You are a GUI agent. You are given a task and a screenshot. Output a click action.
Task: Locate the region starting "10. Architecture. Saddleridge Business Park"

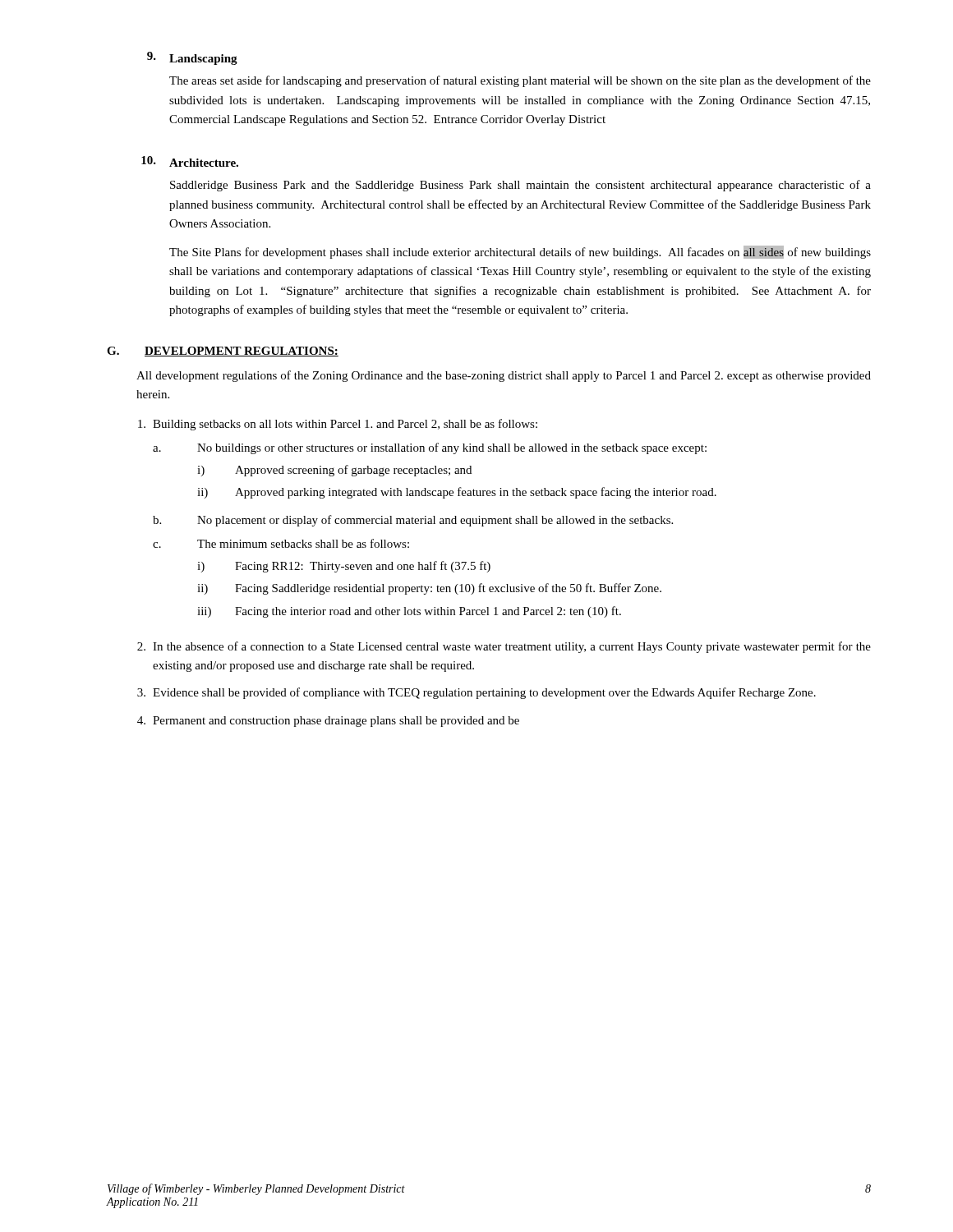click(489, 241)
